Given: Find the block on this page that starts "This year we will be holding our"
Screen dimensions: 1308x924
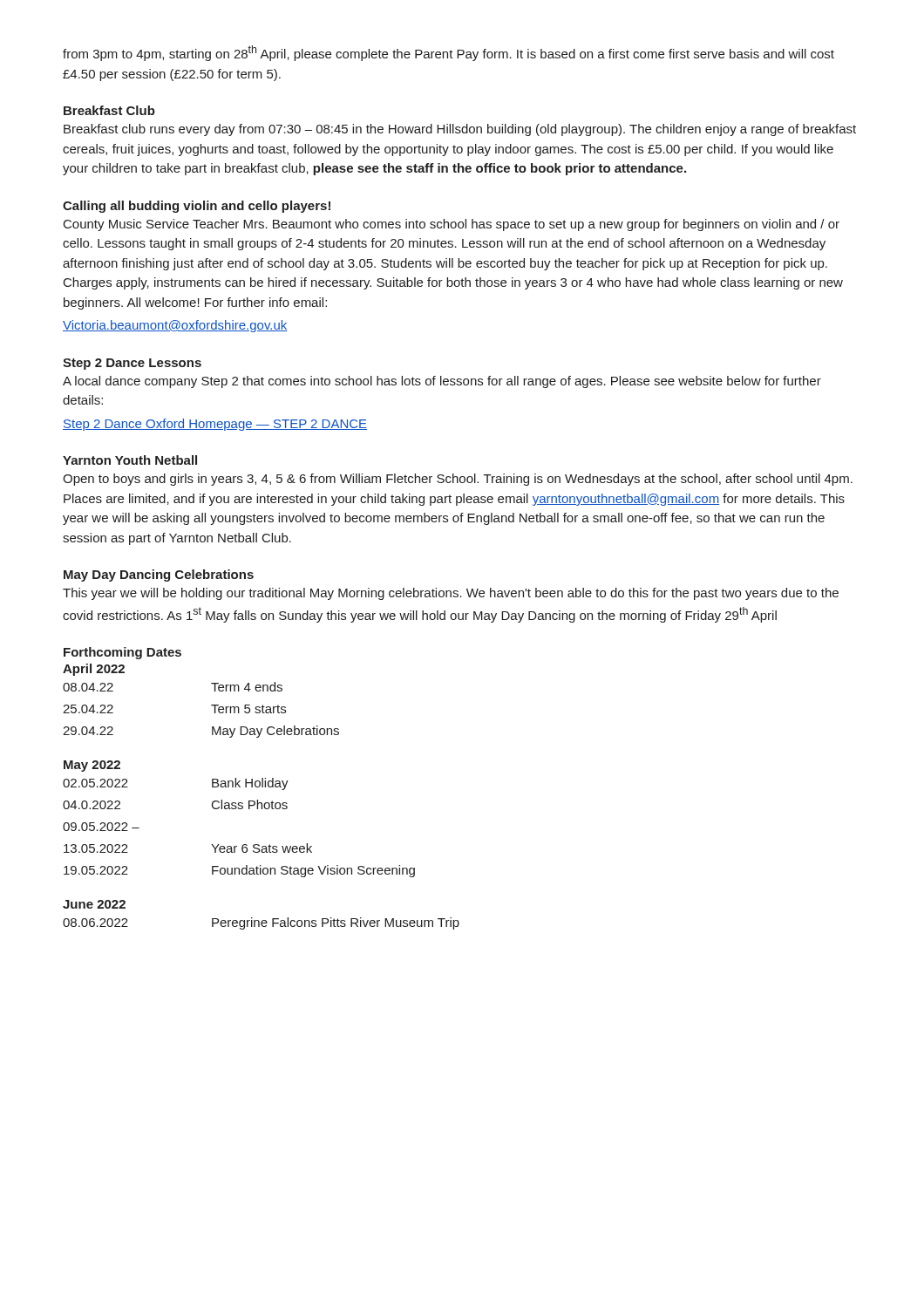Looking at the screenshot, I should point(451,604).
